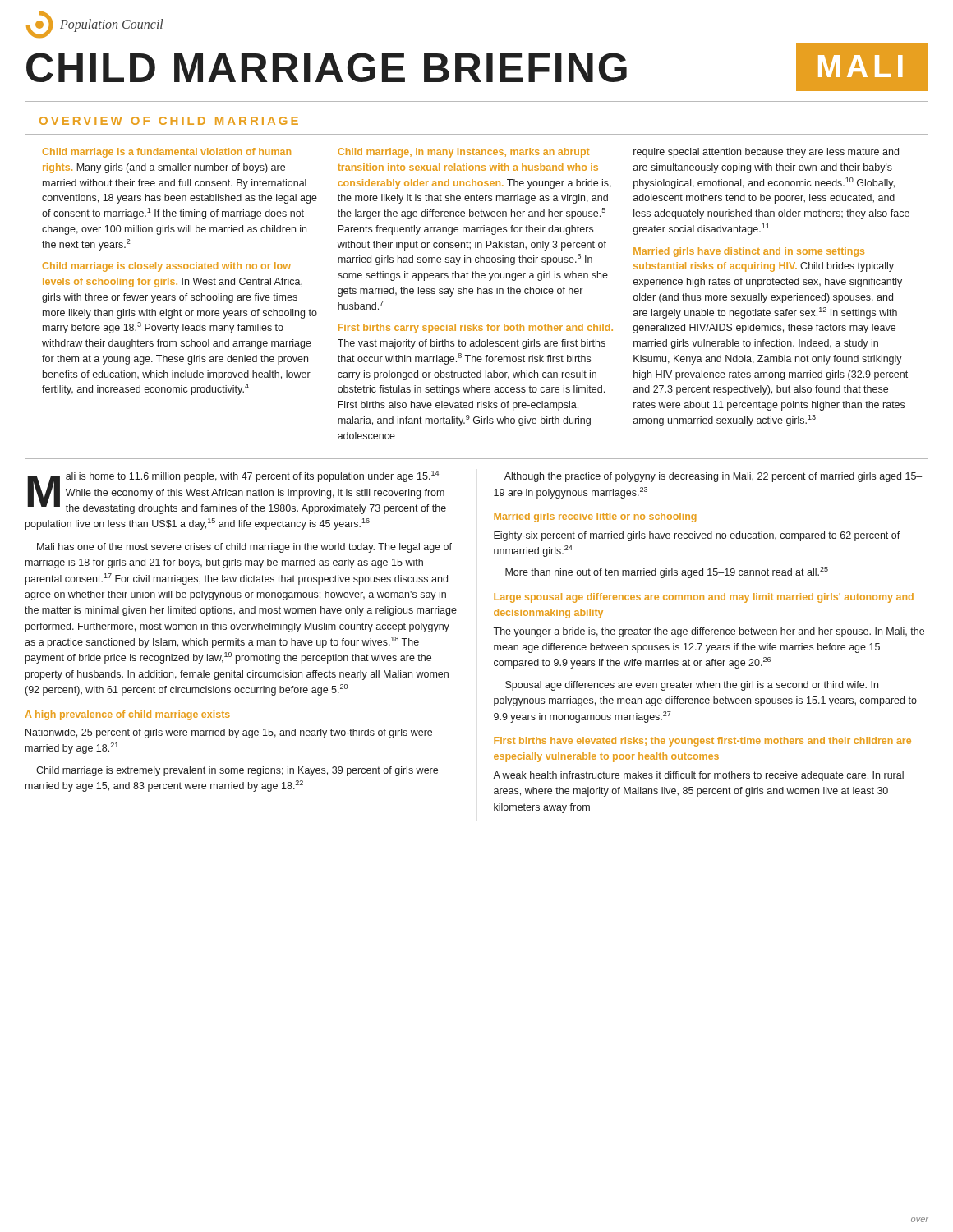The width and height of the screenshot is (953, 1232).
Task: Select the section header that reads "OVERVIEW OF CHILD MARRIAGE"
Action: pos(170,120)
